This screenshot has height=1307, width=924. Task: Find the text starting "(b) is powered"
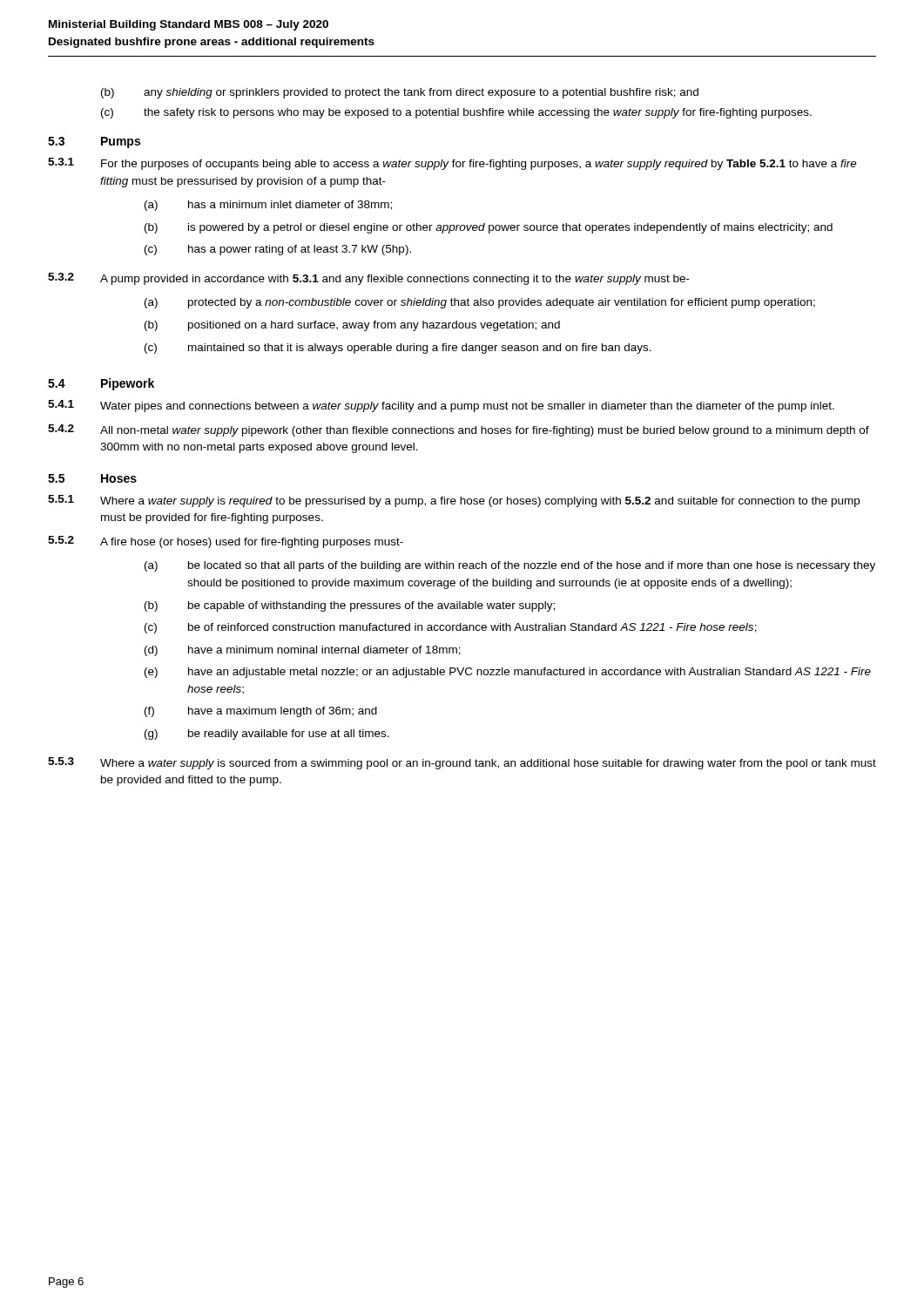click(x=488, y=227)
